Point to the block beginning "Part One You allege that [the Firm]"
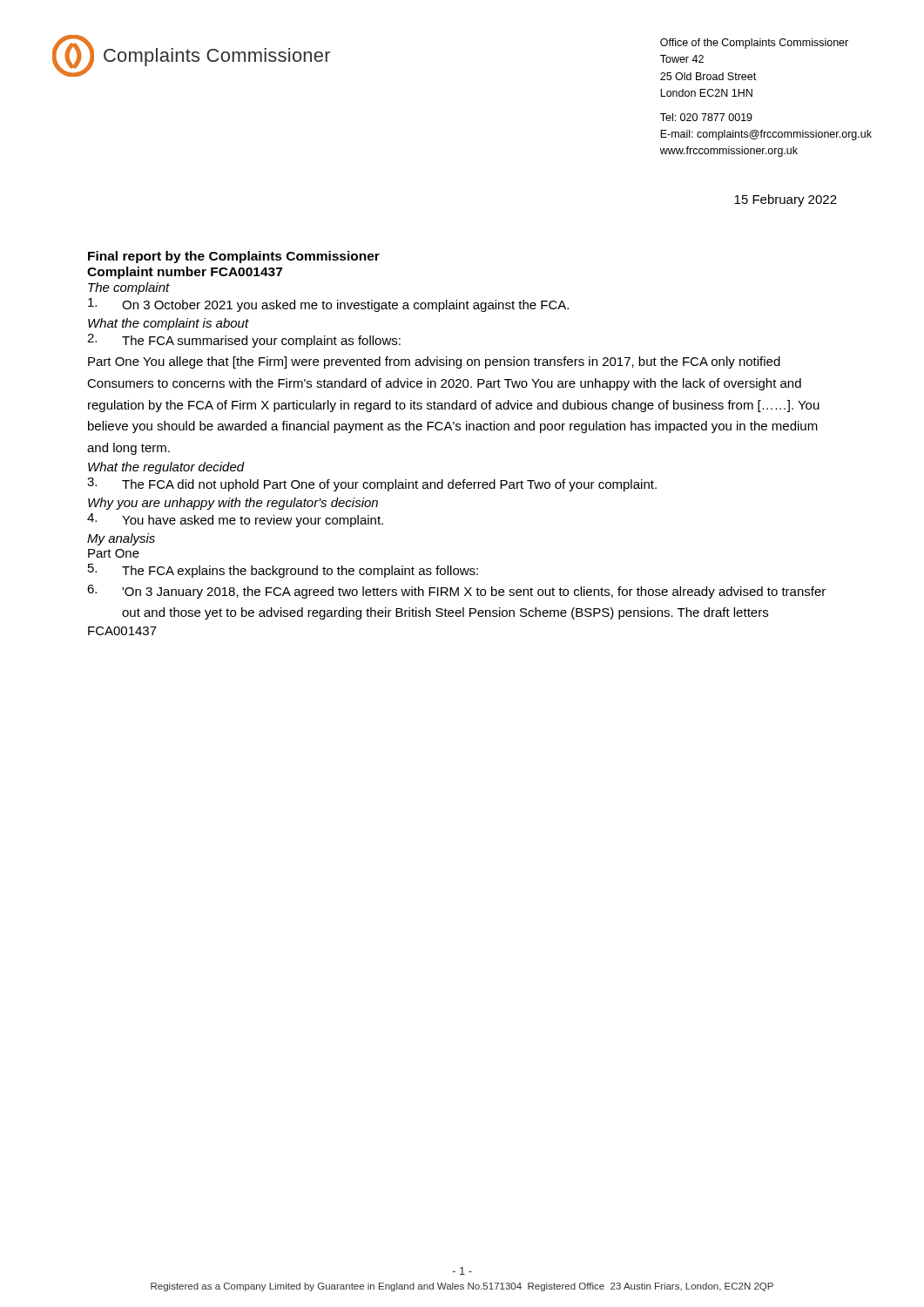The image size is (924, 1307). [453, 404]
